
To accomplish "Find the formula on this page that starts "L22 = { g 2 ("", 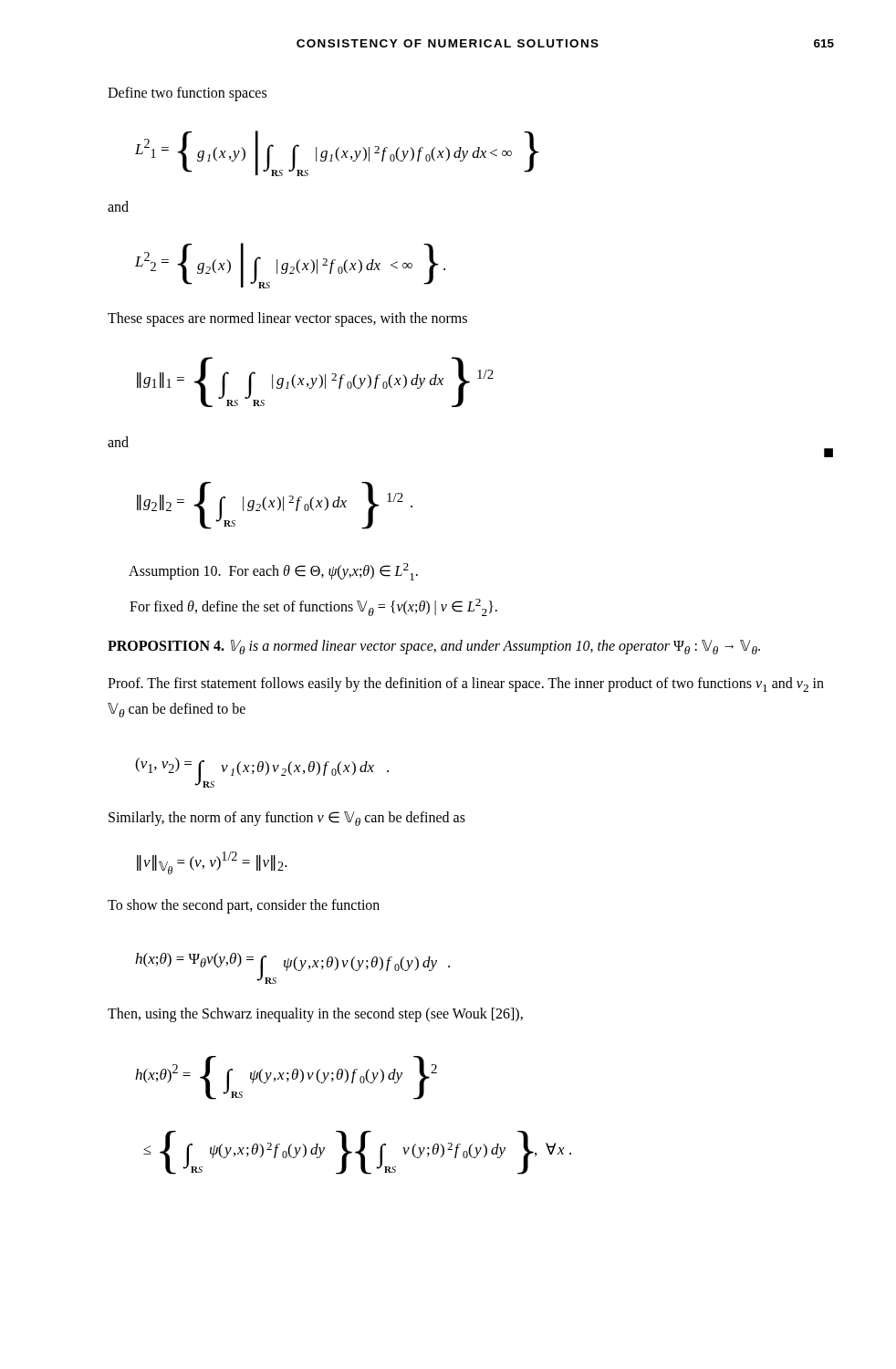I will [x=309, y=263].
